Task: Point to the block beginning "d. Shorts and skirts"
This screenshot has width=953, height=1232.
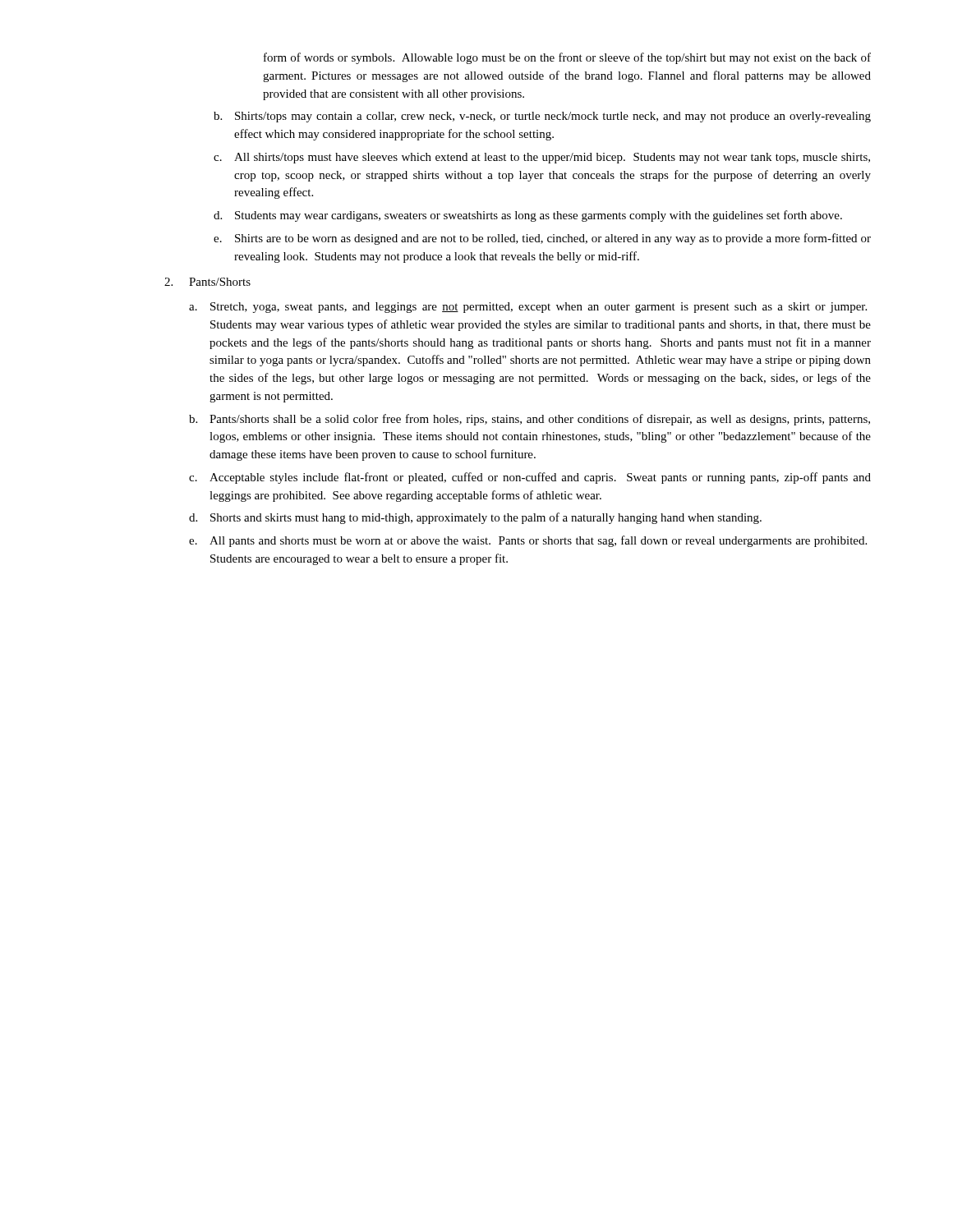Action: coord(530,518)
